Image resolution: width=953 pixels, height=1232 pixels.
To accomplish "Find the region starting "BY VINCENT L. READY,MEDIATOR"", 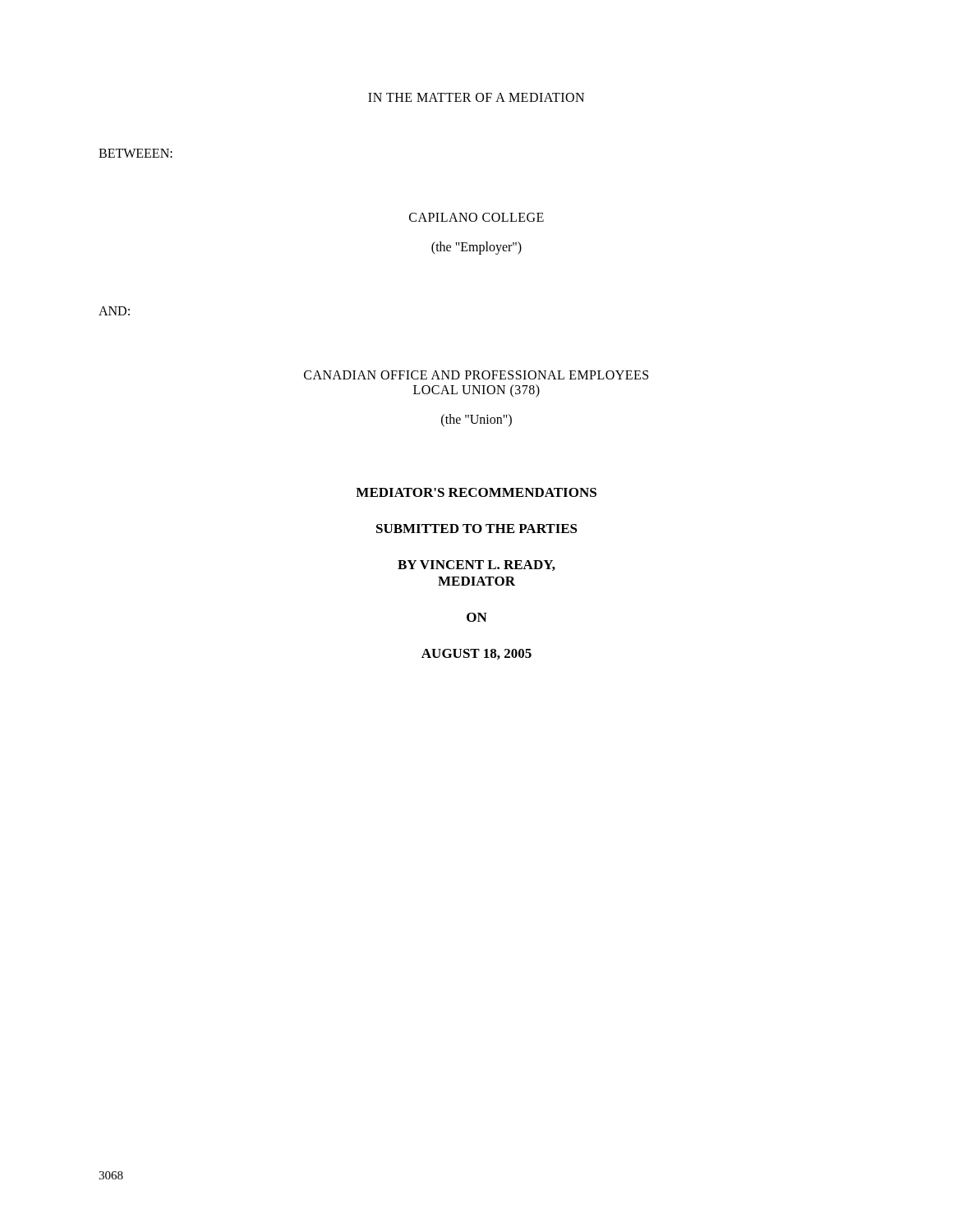I will pyautogui.click(x=476, y=573).
